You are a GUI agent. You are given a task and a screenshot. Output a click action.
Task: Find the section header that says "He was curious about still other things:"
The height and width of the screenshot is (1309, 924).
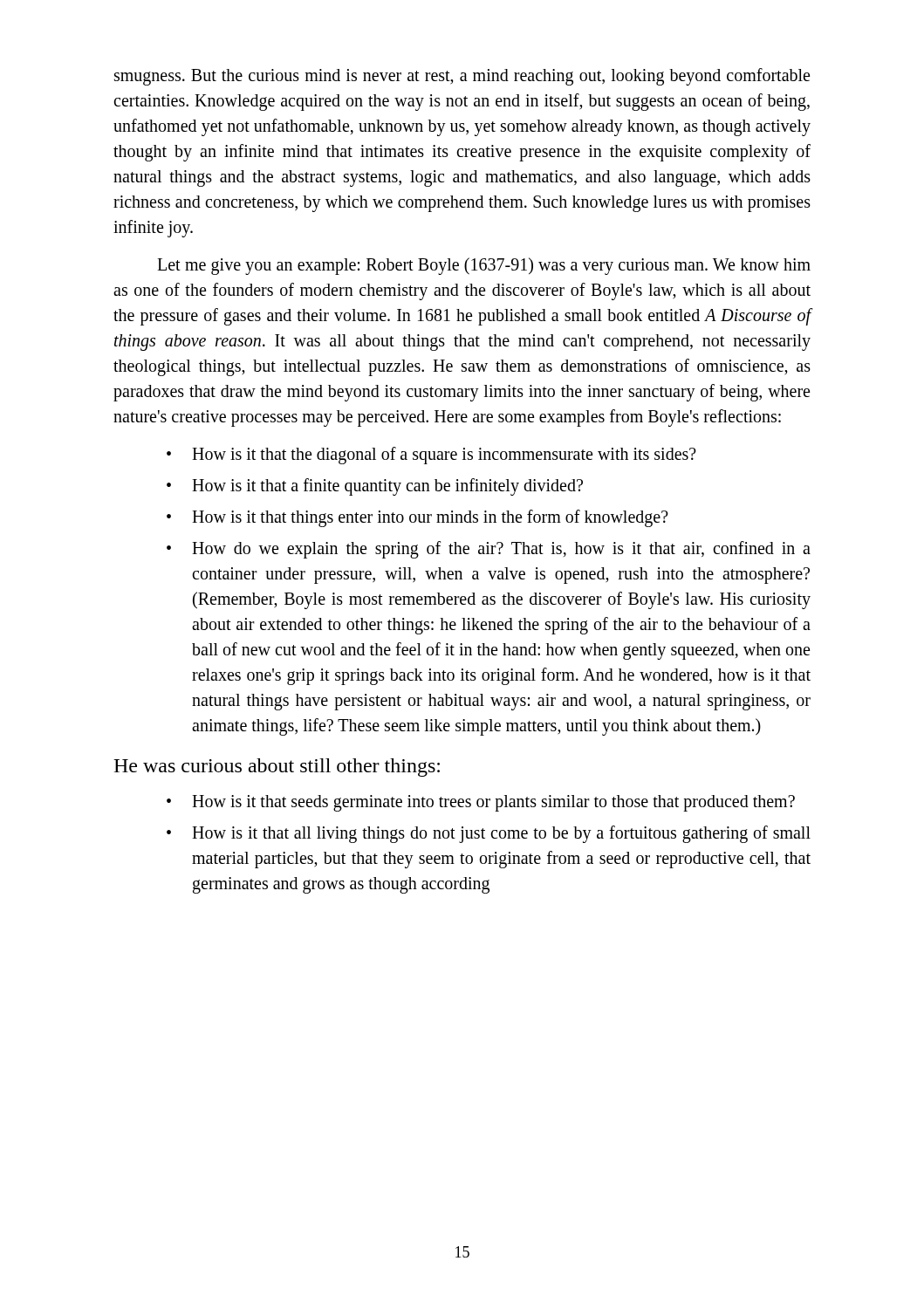[x=277, y=765]
